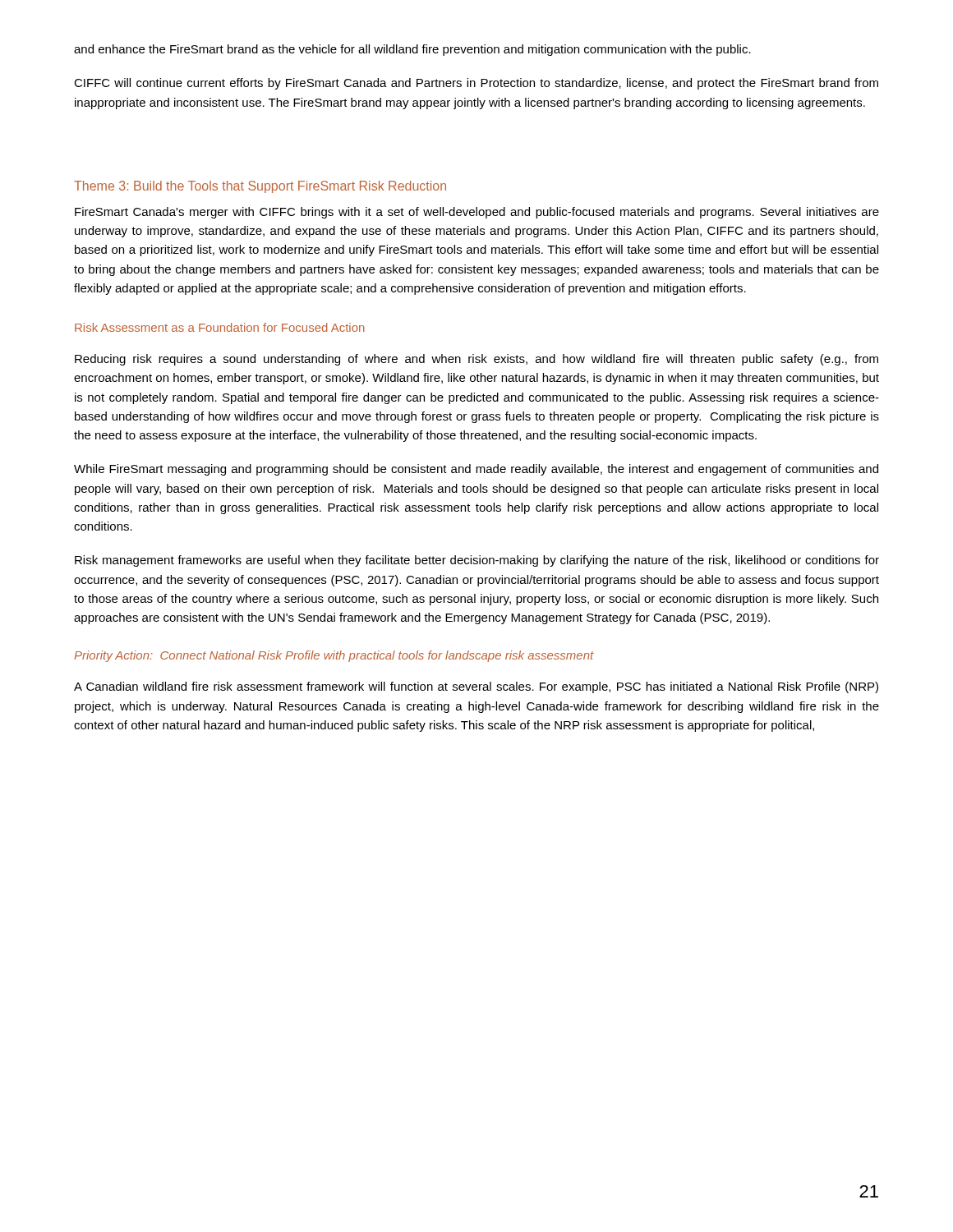Locate the section header that opens with "Theme 3: Build the"

(x=261, y=186)
